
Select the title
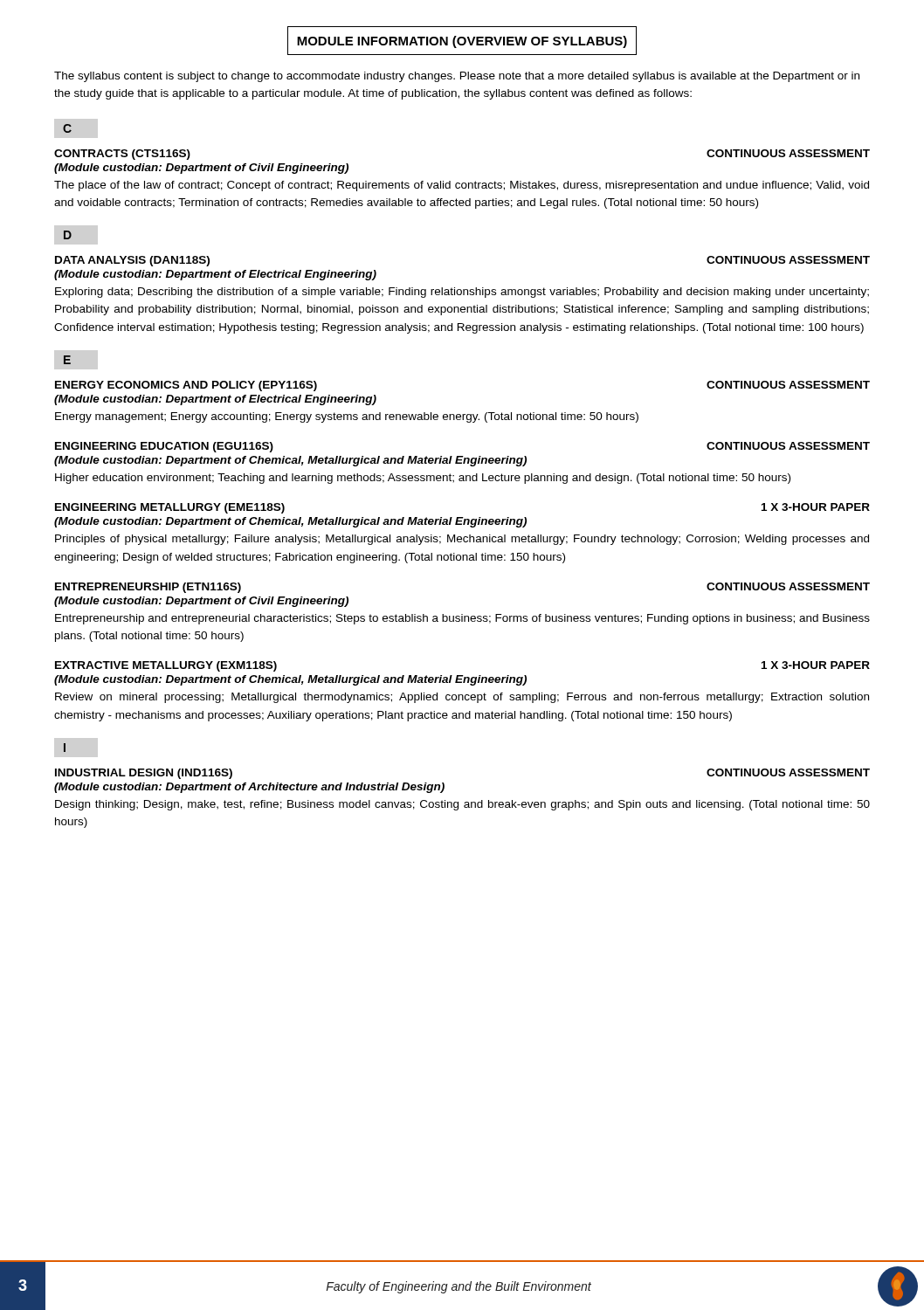[462, 41]
